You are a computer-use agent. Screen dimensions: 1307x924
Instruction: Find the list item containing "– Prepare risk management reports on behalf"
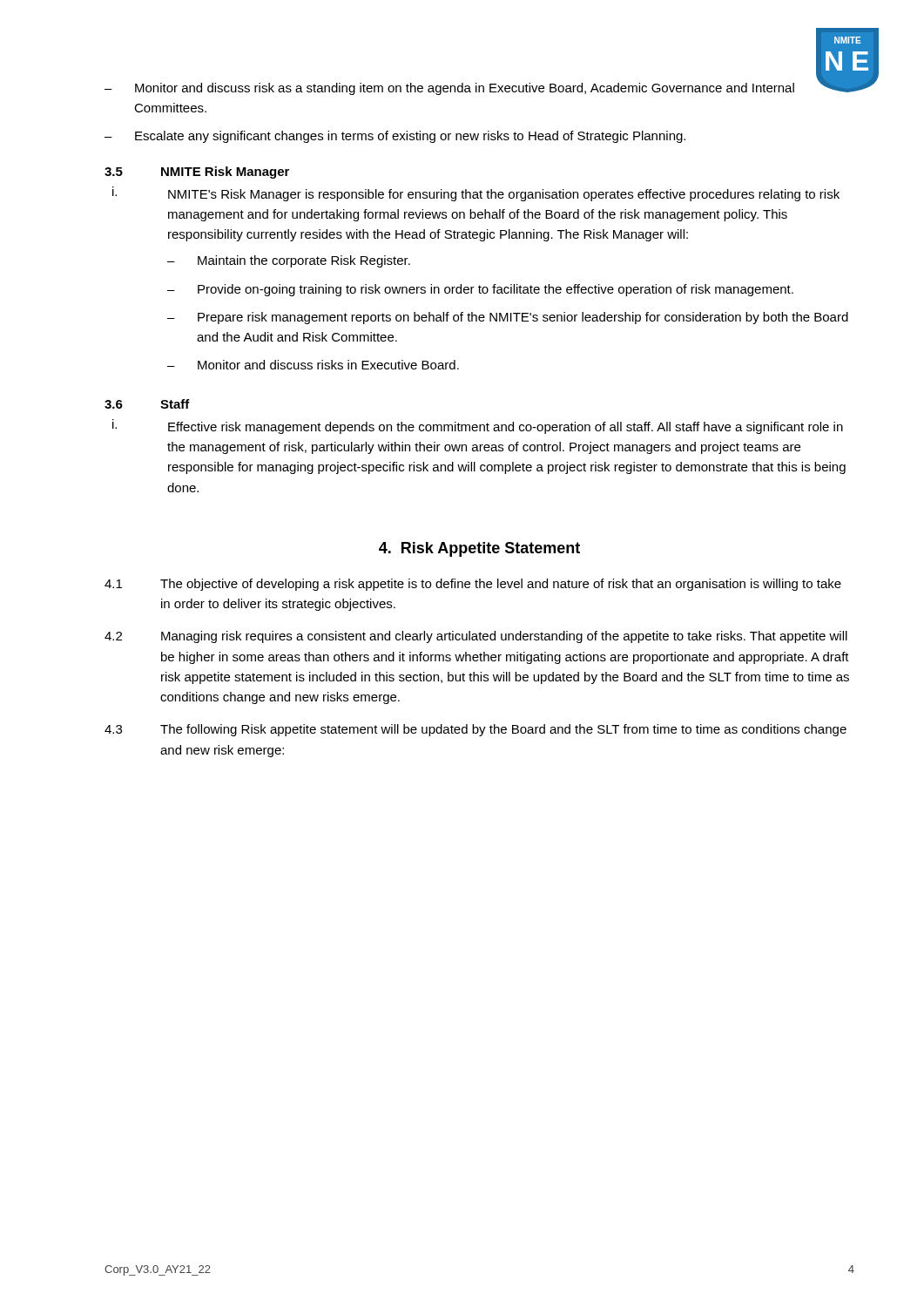[x=511, y=327]
